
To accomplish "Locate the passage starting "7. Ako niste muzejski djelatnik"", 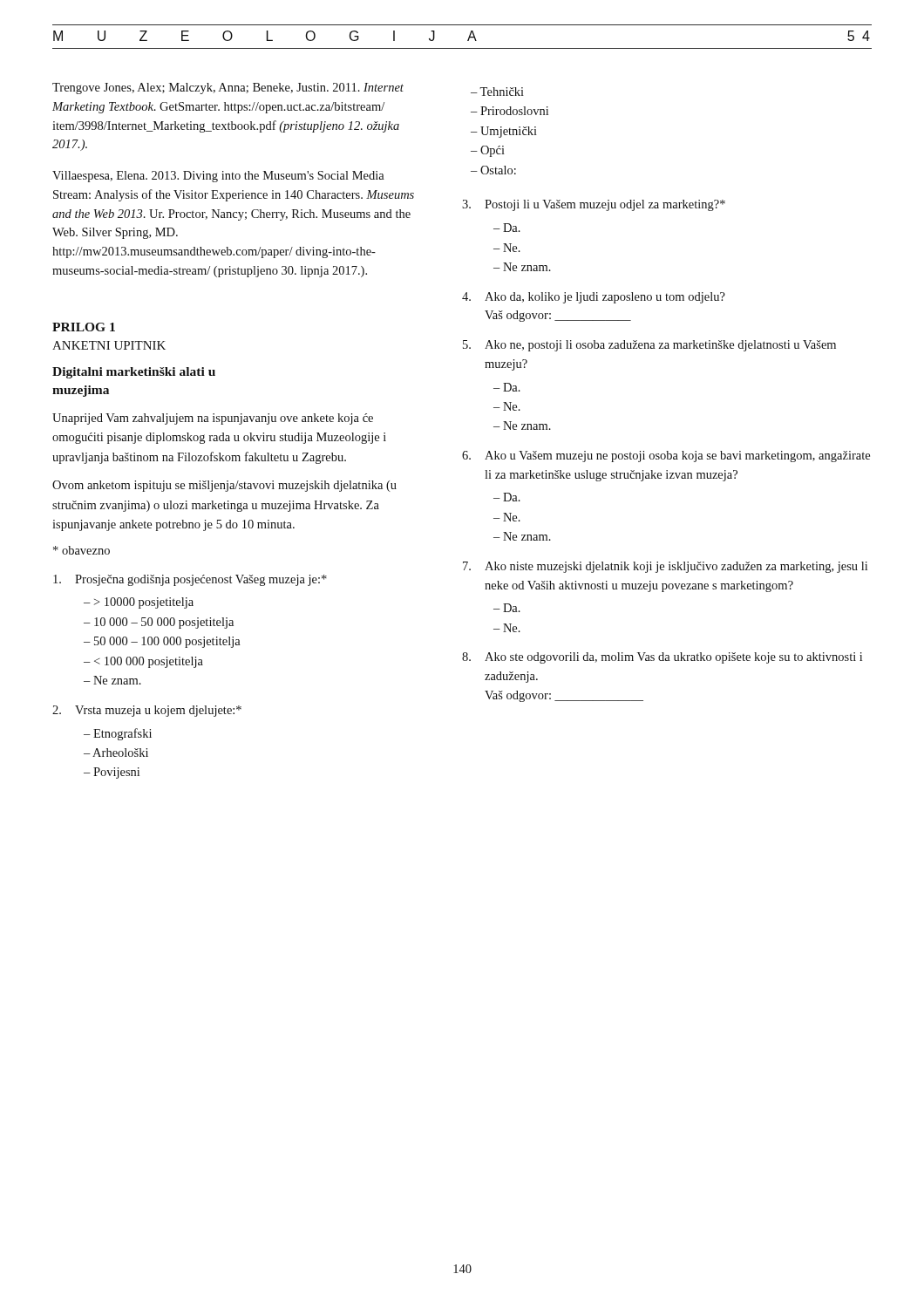I will point(667,597).
